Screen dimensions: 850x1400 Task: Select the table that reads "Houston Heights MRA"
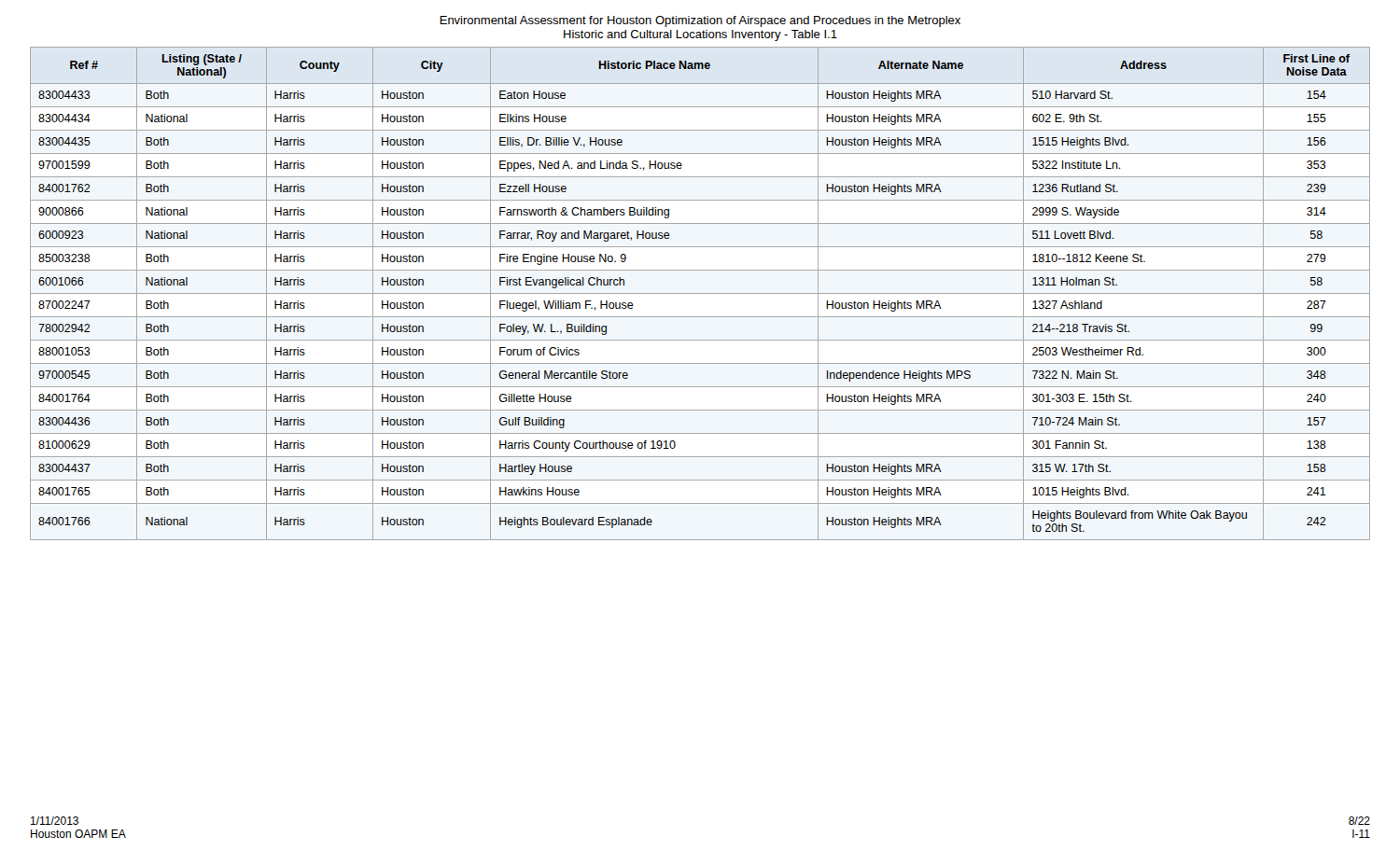700,293
